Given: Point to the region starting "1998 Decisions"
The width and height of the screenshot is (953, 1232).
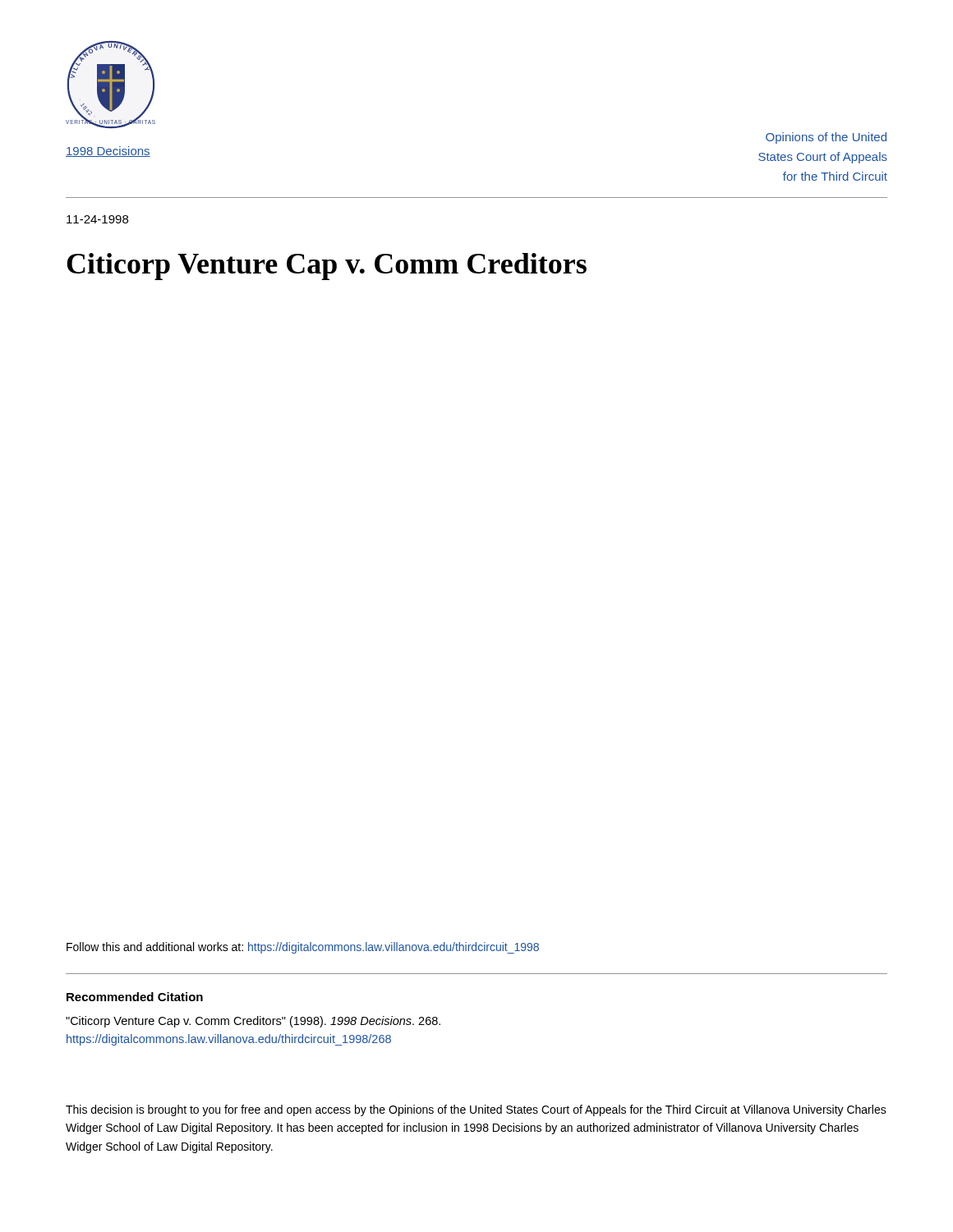Looking at the screenshot, I should (108, 151).
